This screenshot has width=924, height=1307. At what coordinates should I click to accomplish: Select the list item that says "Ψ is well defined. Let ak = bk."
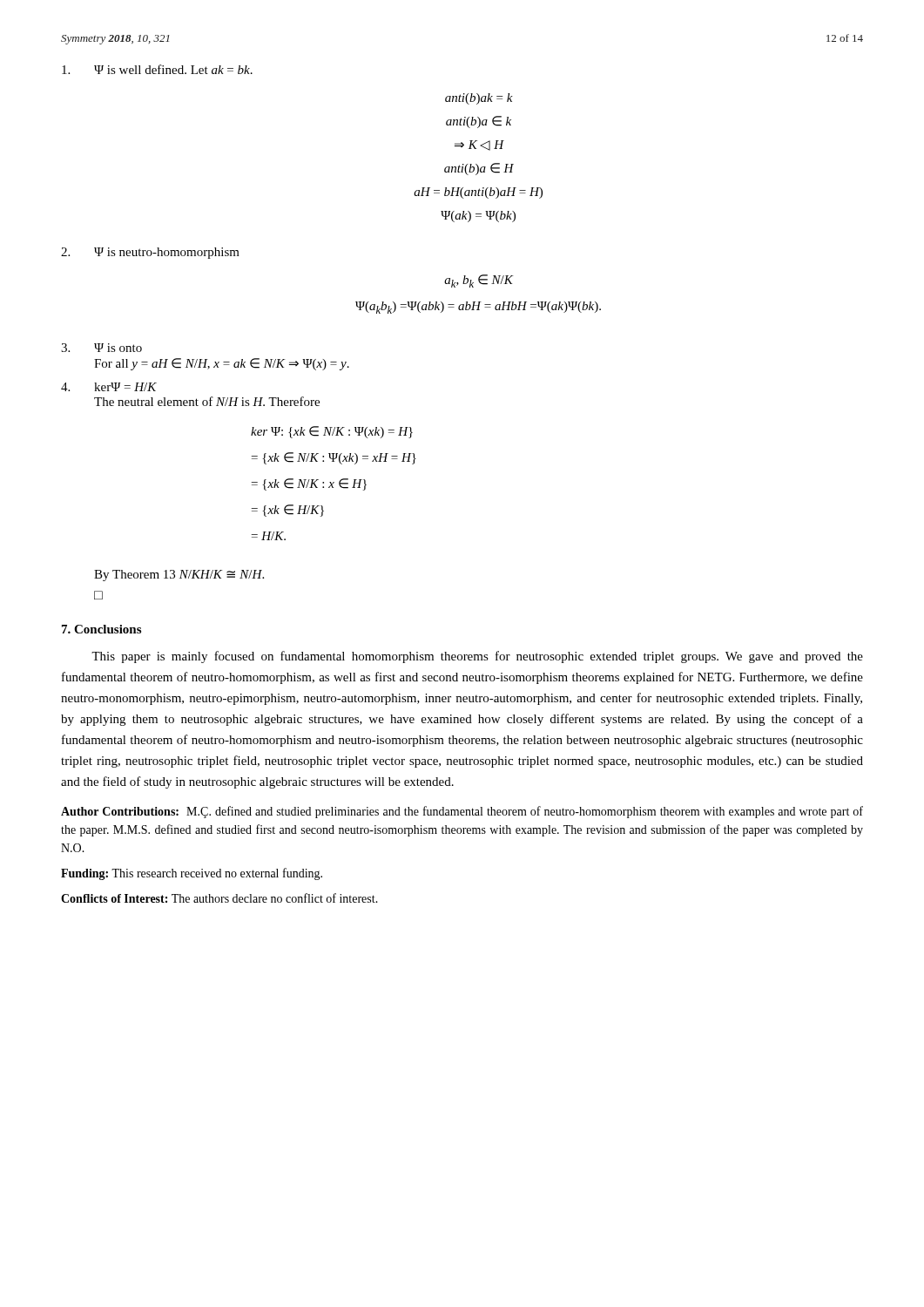462,149
